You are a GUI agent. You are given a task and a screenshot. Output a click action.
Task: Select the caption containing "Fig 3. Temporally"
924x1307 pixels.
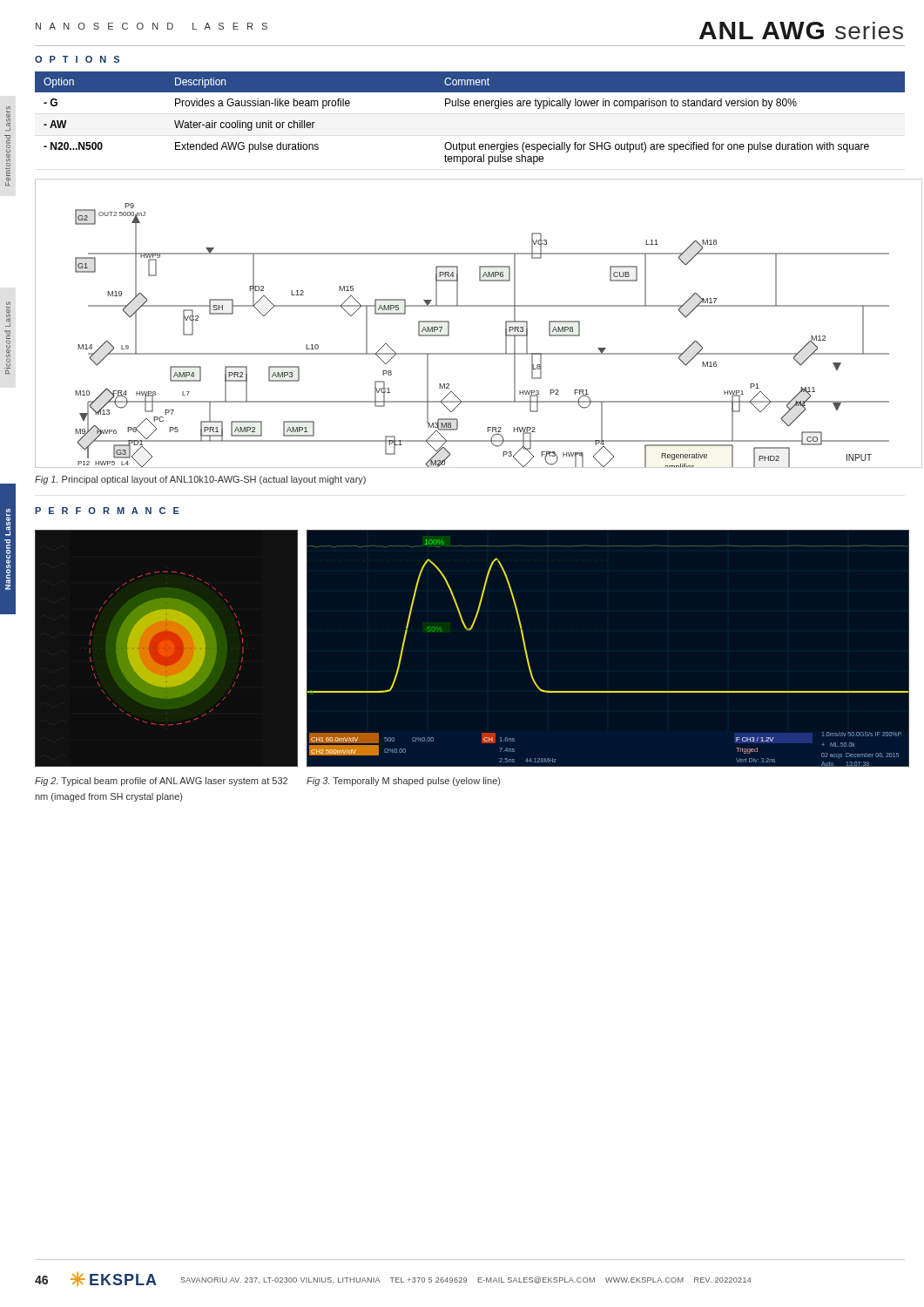(x=404, y=781)
